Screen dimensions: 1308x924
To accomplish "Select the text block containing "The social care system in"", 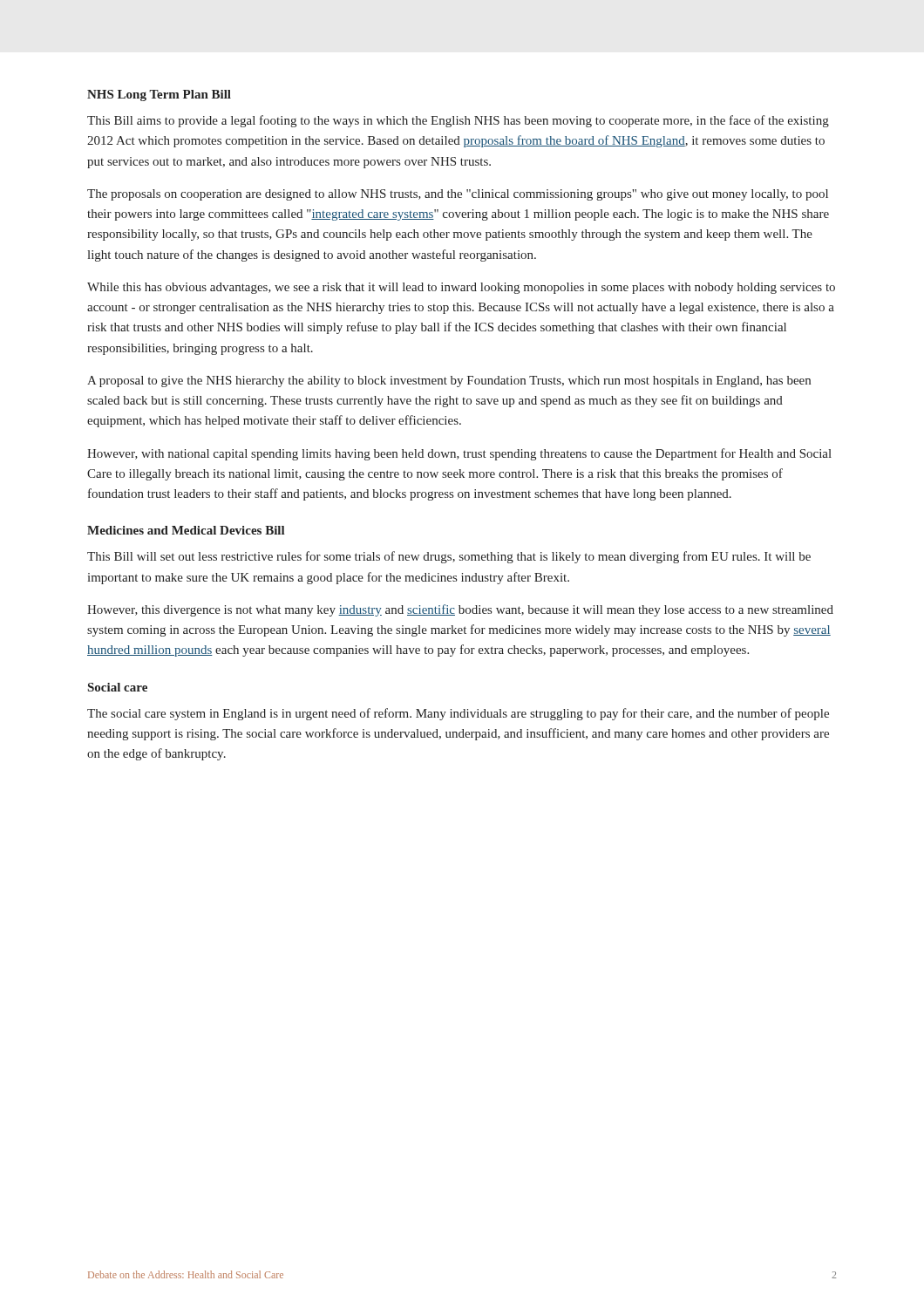I will tap(458, 733).
